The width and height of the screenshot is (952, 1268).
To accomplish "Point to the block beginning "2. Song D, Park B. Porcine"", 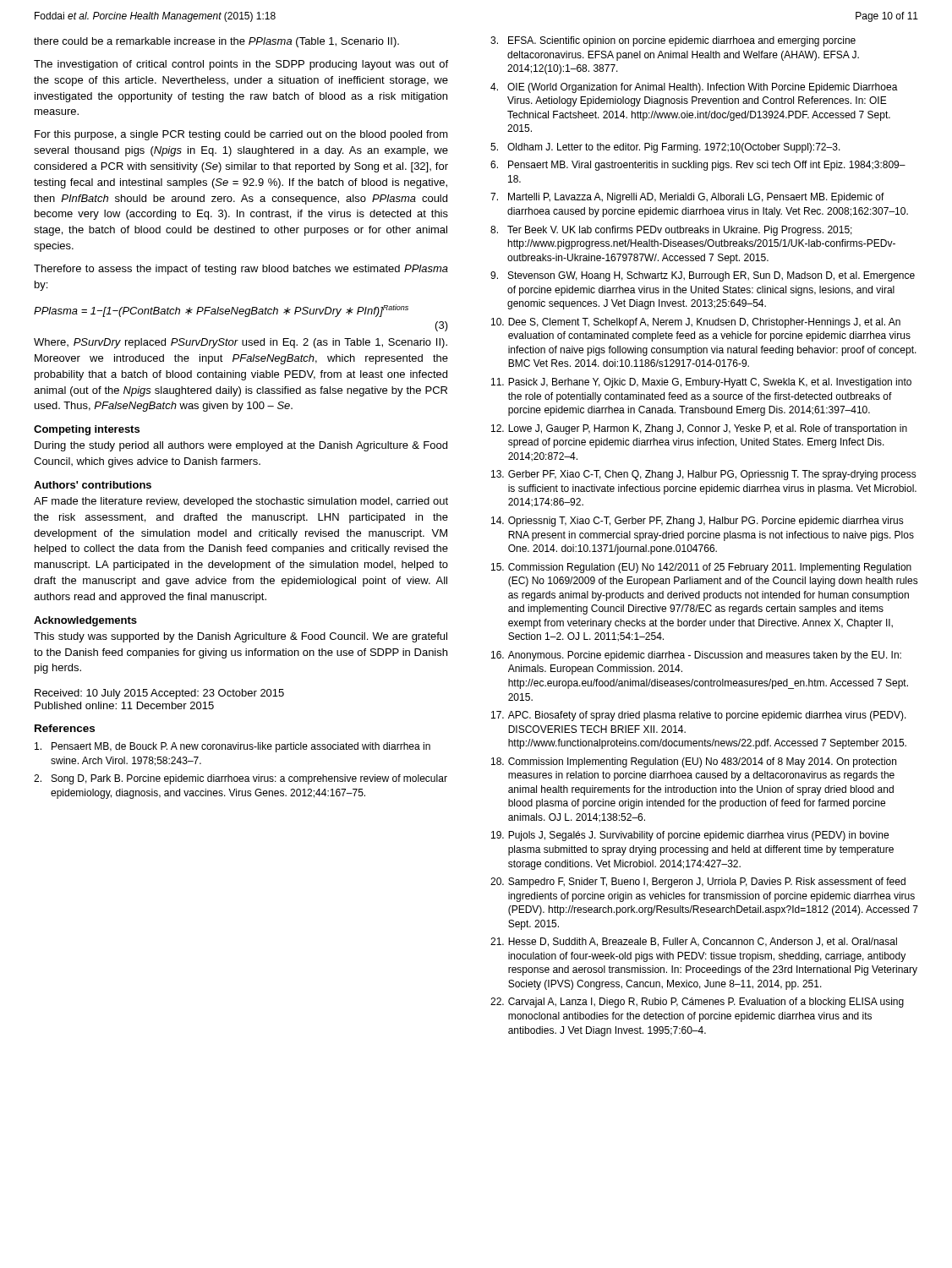I will pos(241,786).
